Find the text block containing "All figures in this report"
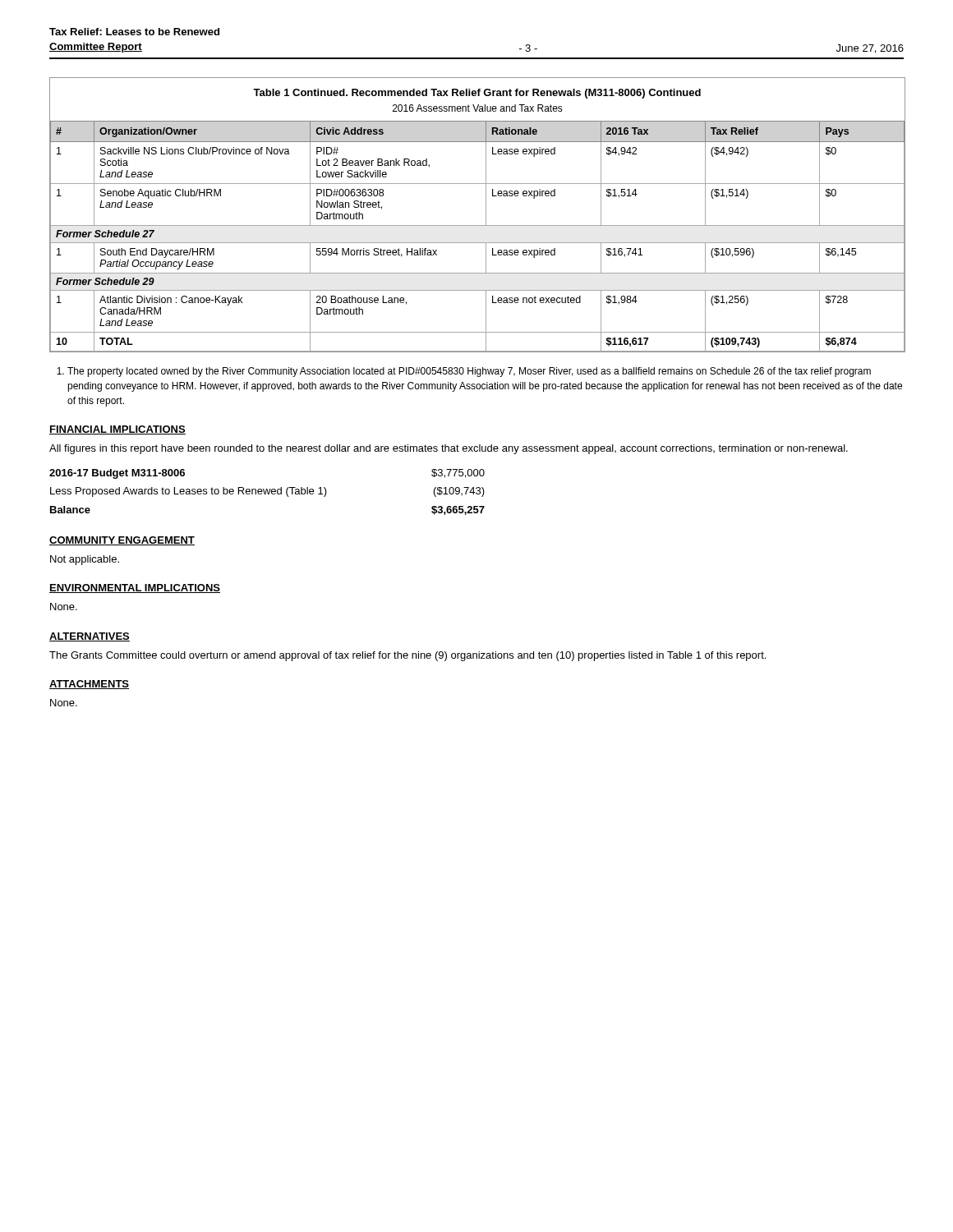 point(449,448)
